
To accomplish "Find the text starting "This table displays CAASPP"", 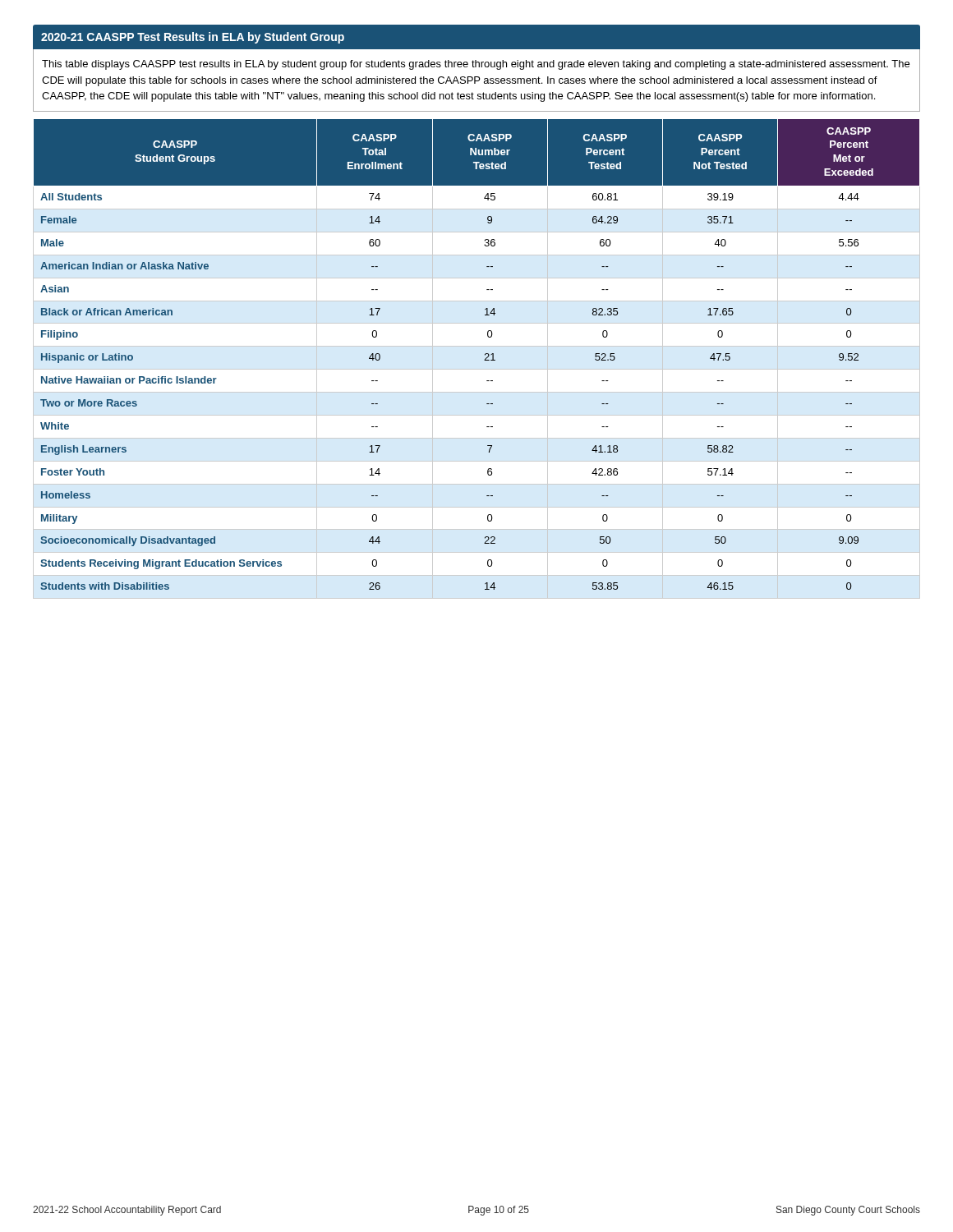I will tap(476, 80).
